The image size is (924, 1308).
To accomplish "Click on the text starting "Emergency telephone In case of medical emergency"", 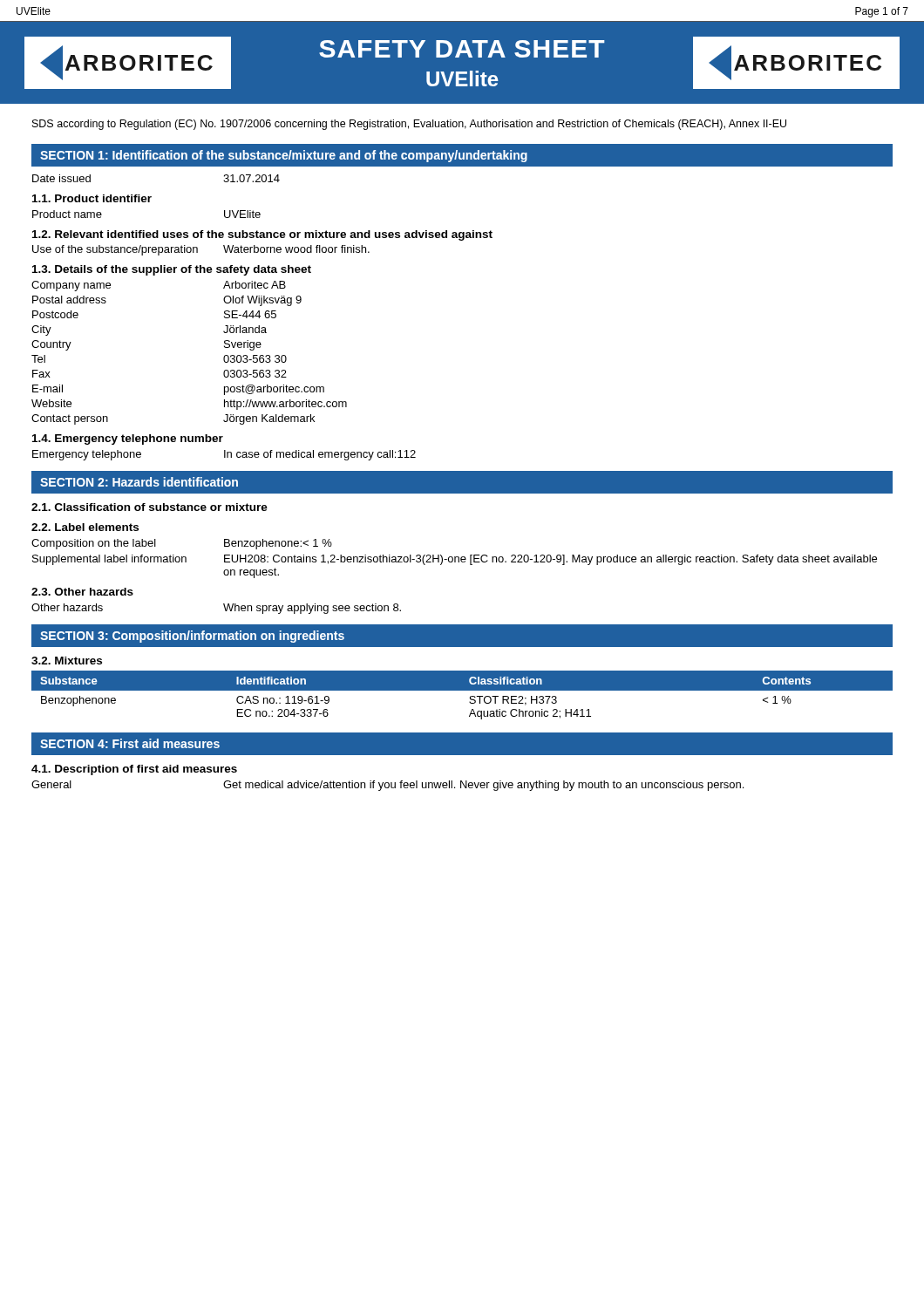I will [224, 455].
